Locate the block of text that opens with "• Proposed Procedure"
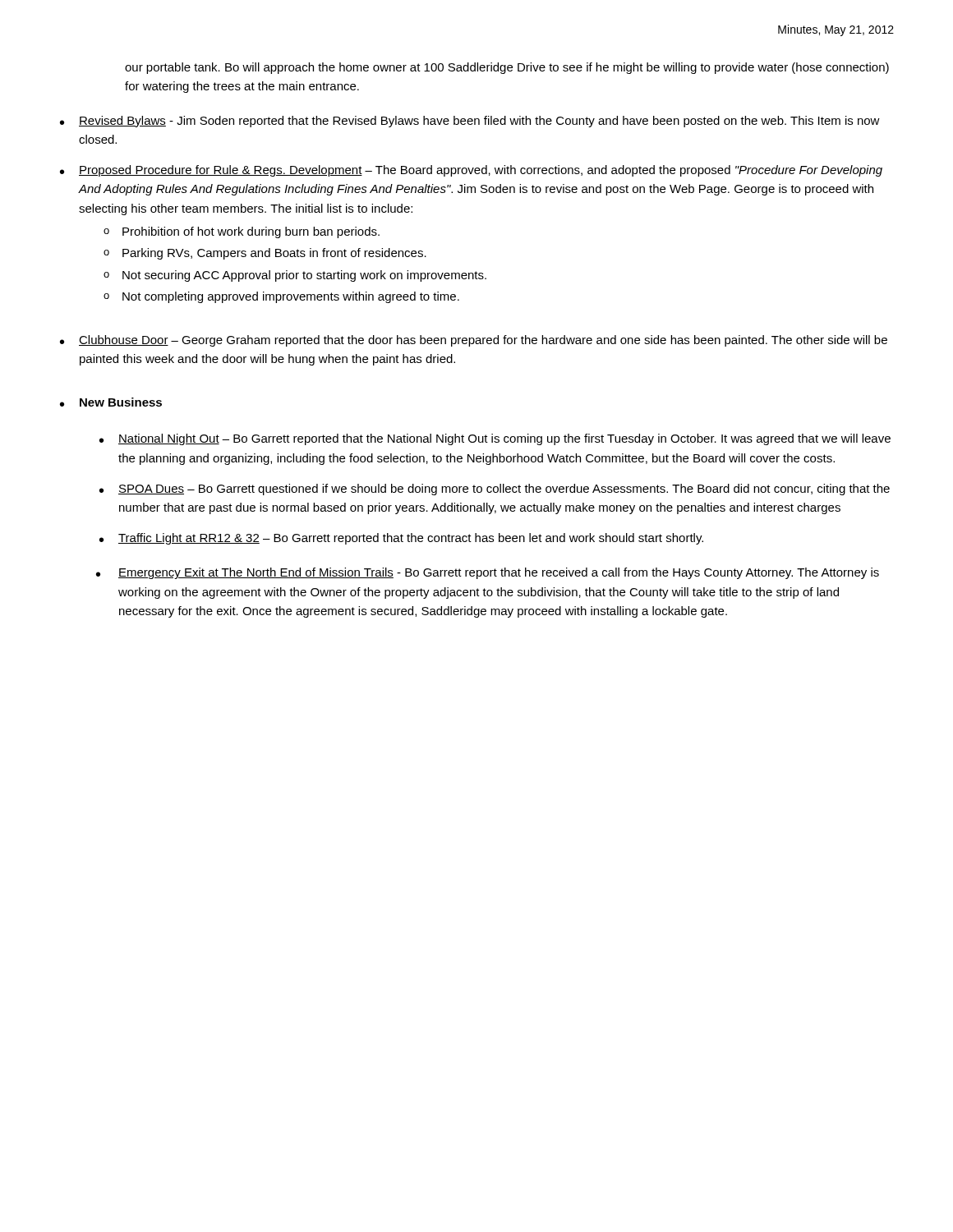 pyautogui.click(x=471, y=171)
